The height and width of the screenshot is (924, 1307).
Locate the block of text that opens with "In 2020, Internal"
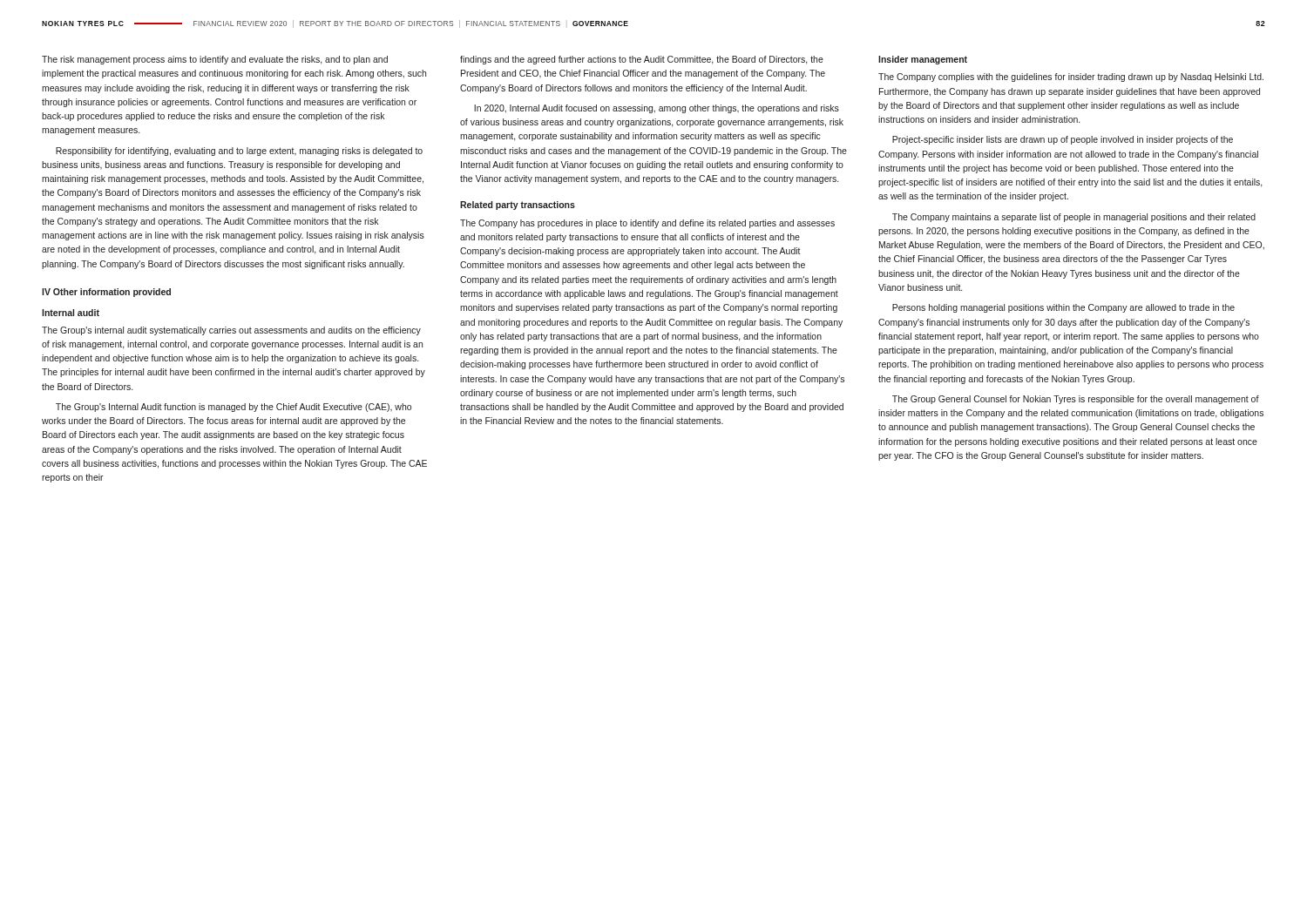[654, 143]
